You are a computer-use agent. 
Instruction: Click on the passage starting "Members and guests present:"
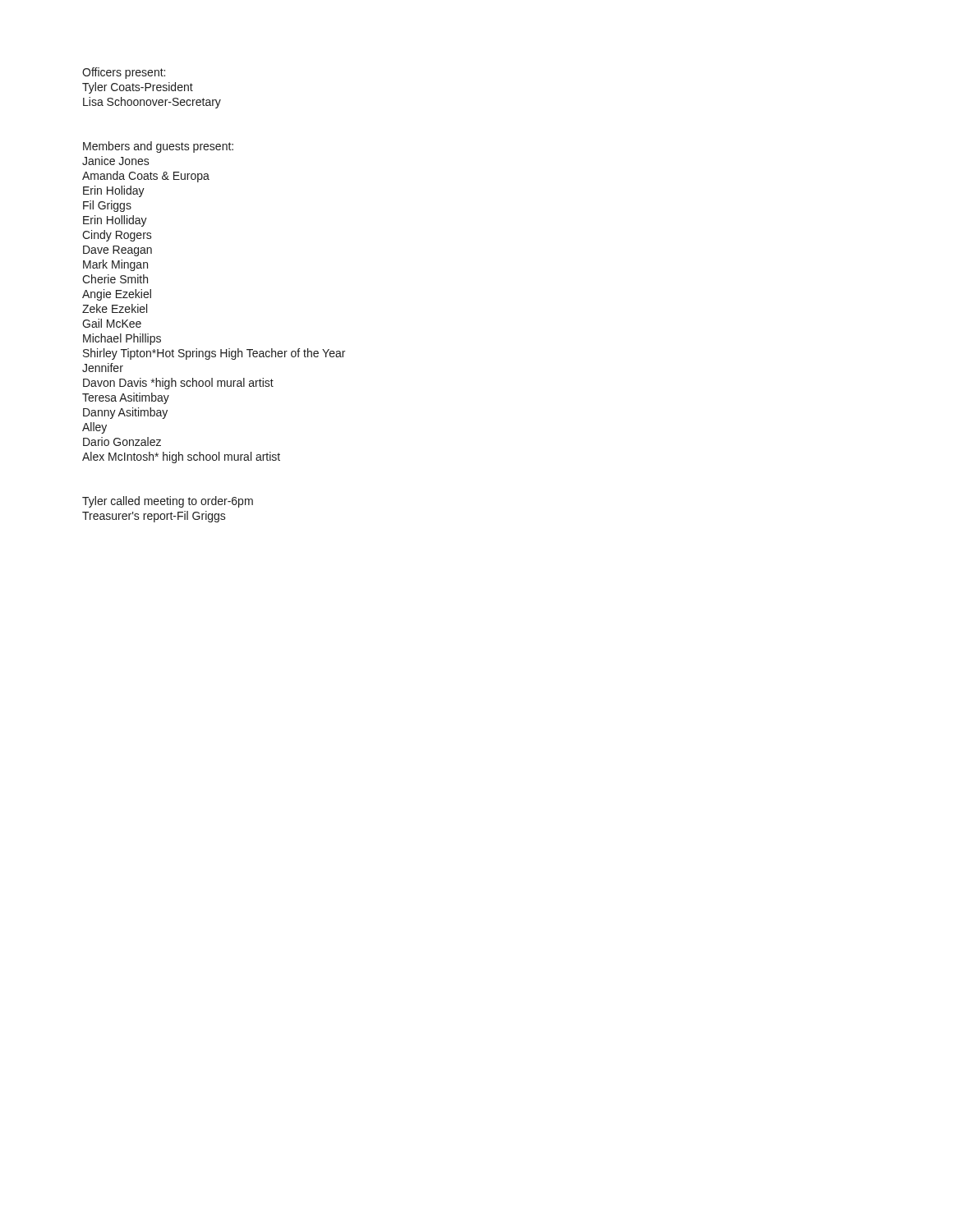[158, 146]
